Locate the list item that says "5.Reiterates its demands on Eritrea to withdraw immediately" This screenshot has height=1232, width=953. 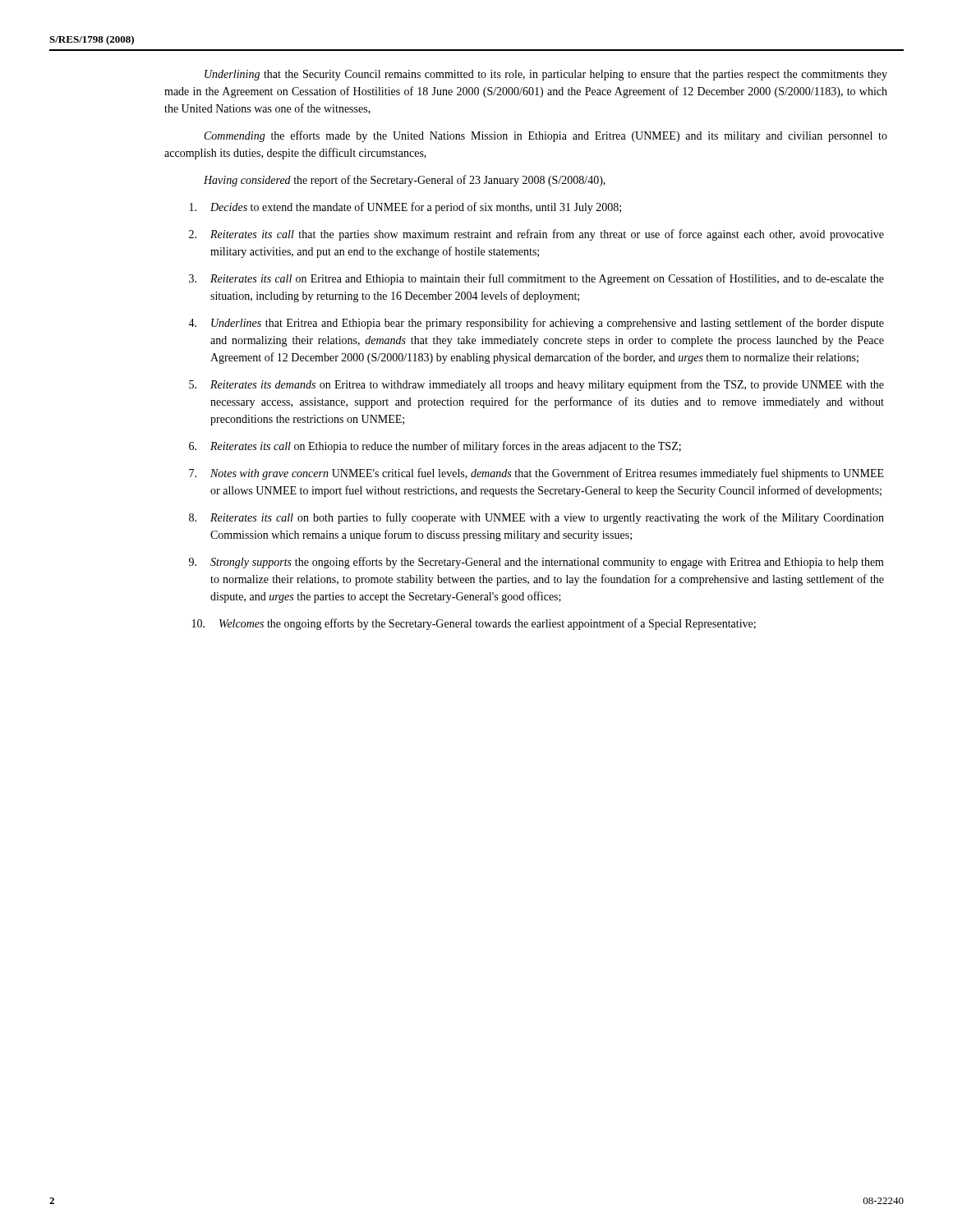[524, 402]
